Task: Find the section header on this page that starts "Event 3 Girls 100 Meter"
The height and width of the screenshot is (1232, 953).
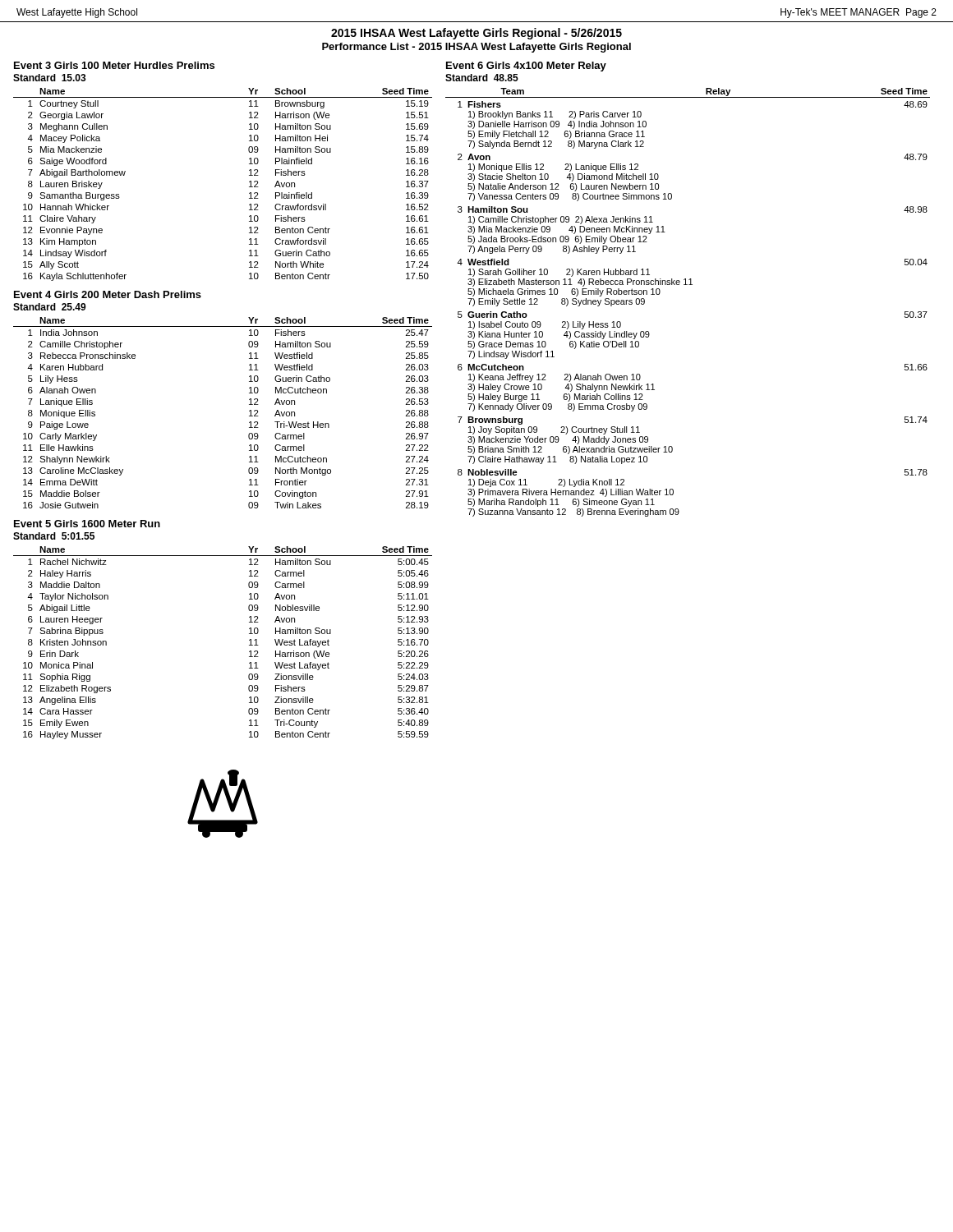Action: (x=114, y=65)
